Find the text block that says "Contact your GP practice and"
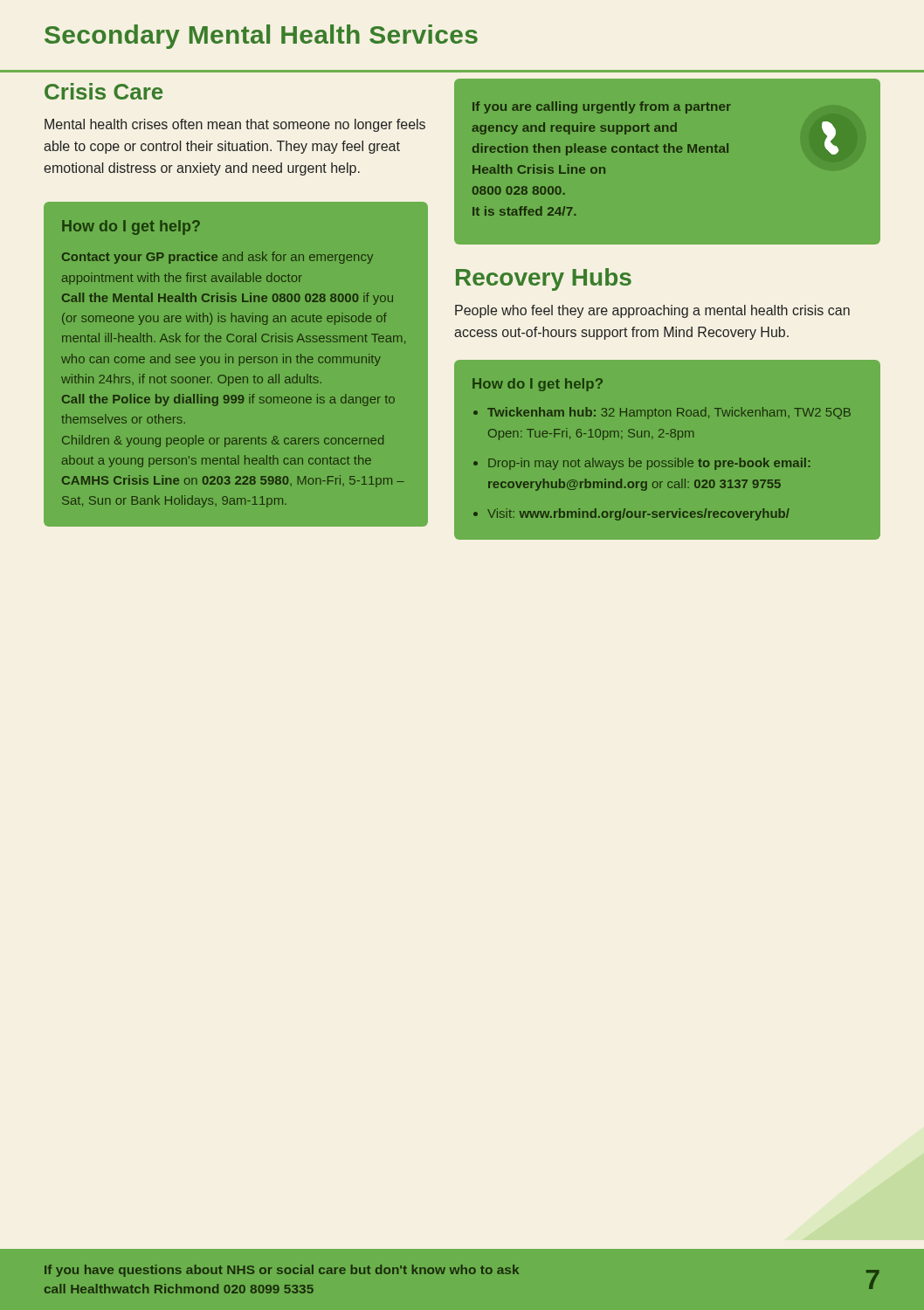The image size is (924, 1310). 236,267
